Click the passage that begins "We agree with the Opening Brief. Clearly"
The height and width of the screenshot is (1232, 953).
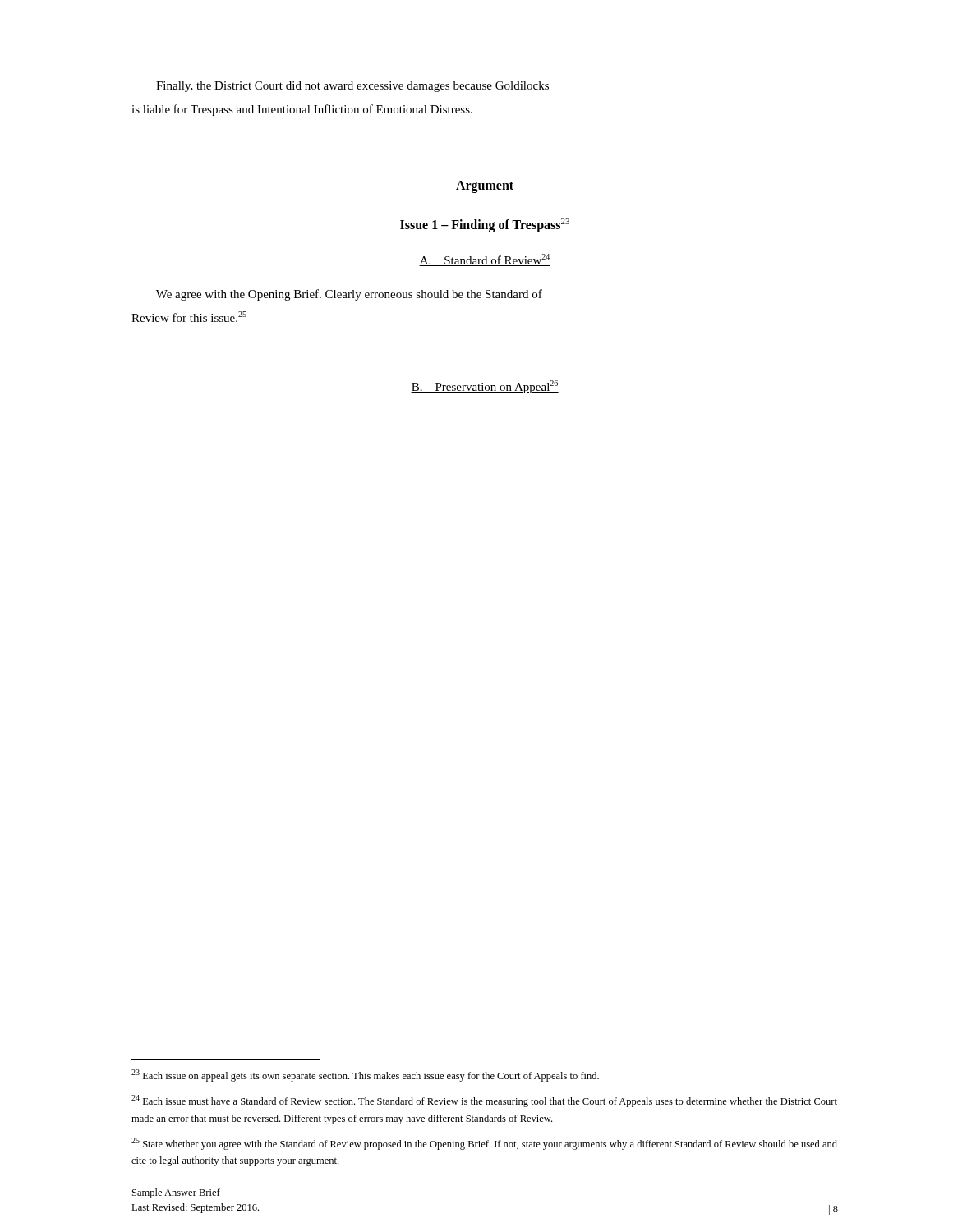[337, 306]
